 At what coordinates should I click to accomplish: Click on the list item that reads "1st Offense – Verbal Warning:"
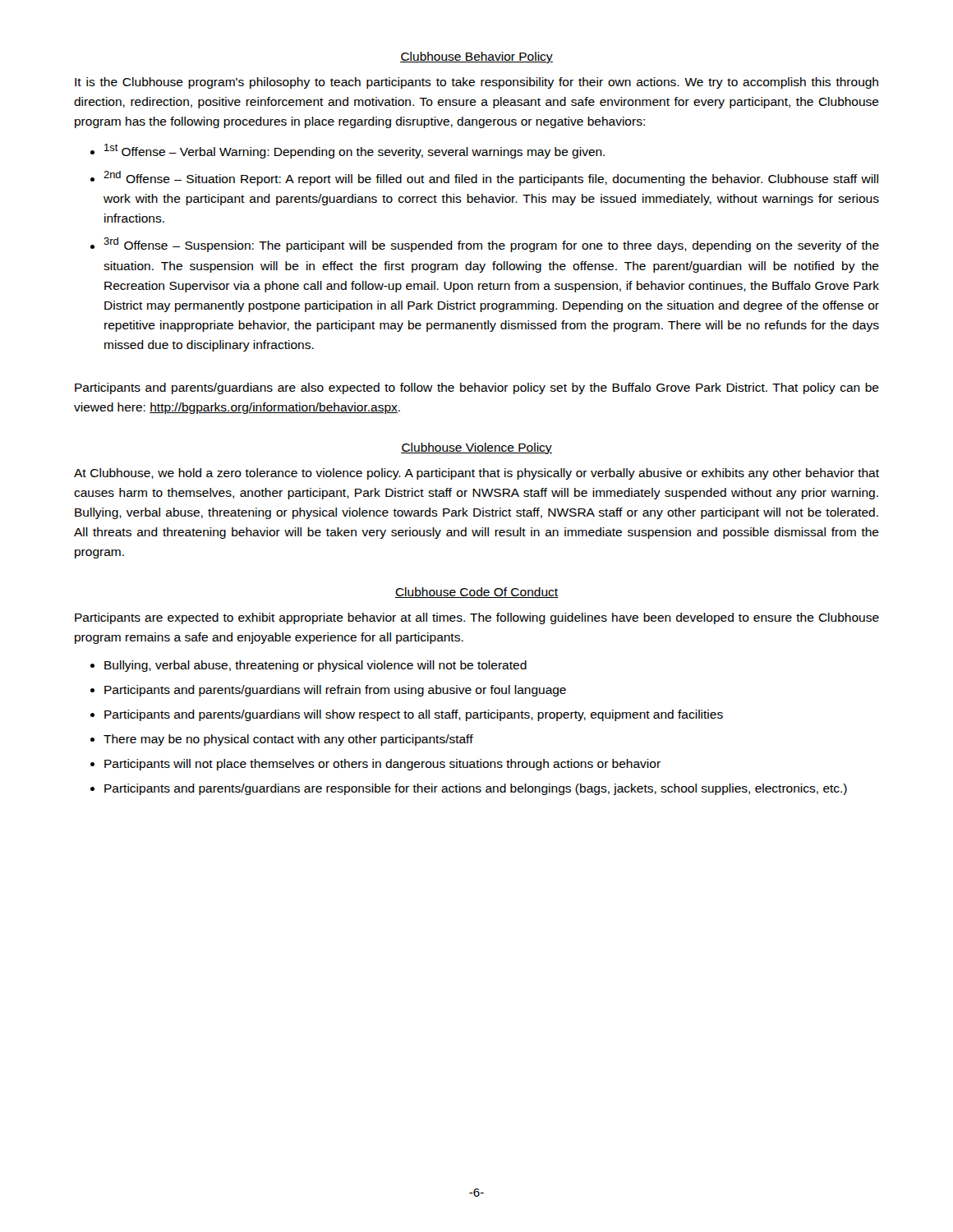(491, 151)
